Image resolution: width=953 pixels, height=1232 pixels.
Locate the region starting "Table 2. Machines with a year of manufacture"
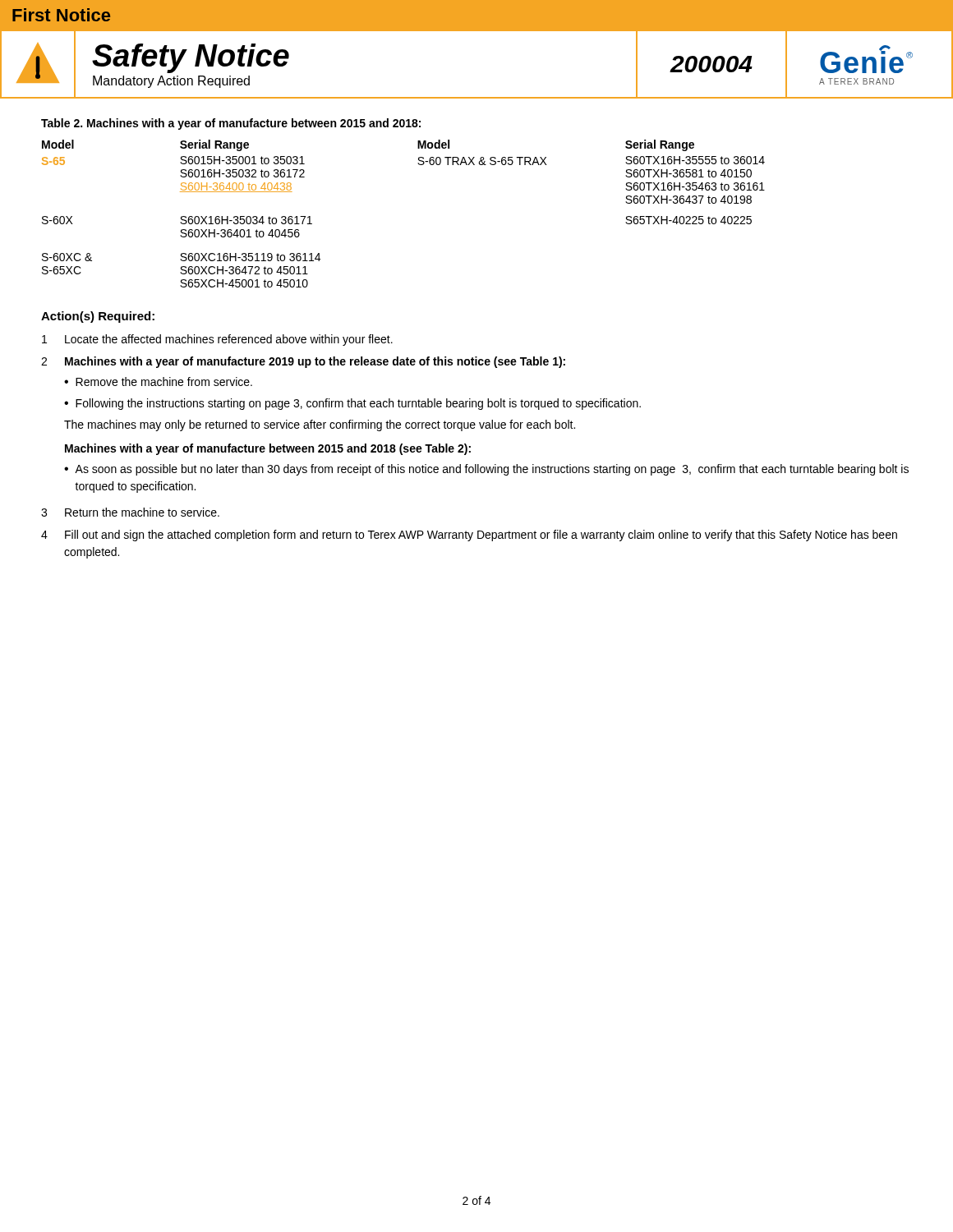pos(231,123)
